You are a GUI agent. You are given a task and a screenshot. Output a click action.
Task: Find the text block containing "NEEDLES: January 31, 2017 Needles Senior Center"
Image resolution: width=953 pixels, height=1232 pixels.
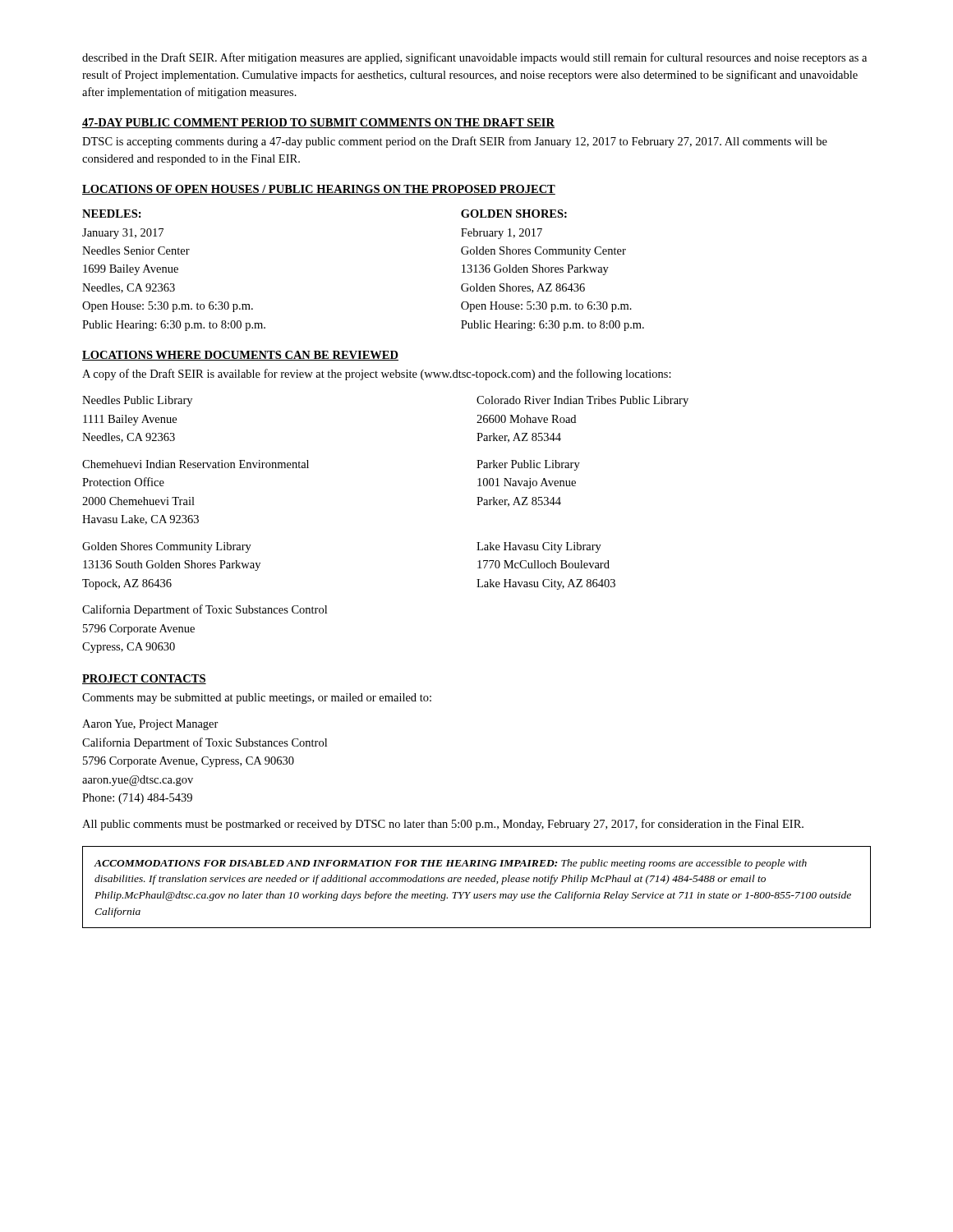pyautogui.click(x=174, y=269)
